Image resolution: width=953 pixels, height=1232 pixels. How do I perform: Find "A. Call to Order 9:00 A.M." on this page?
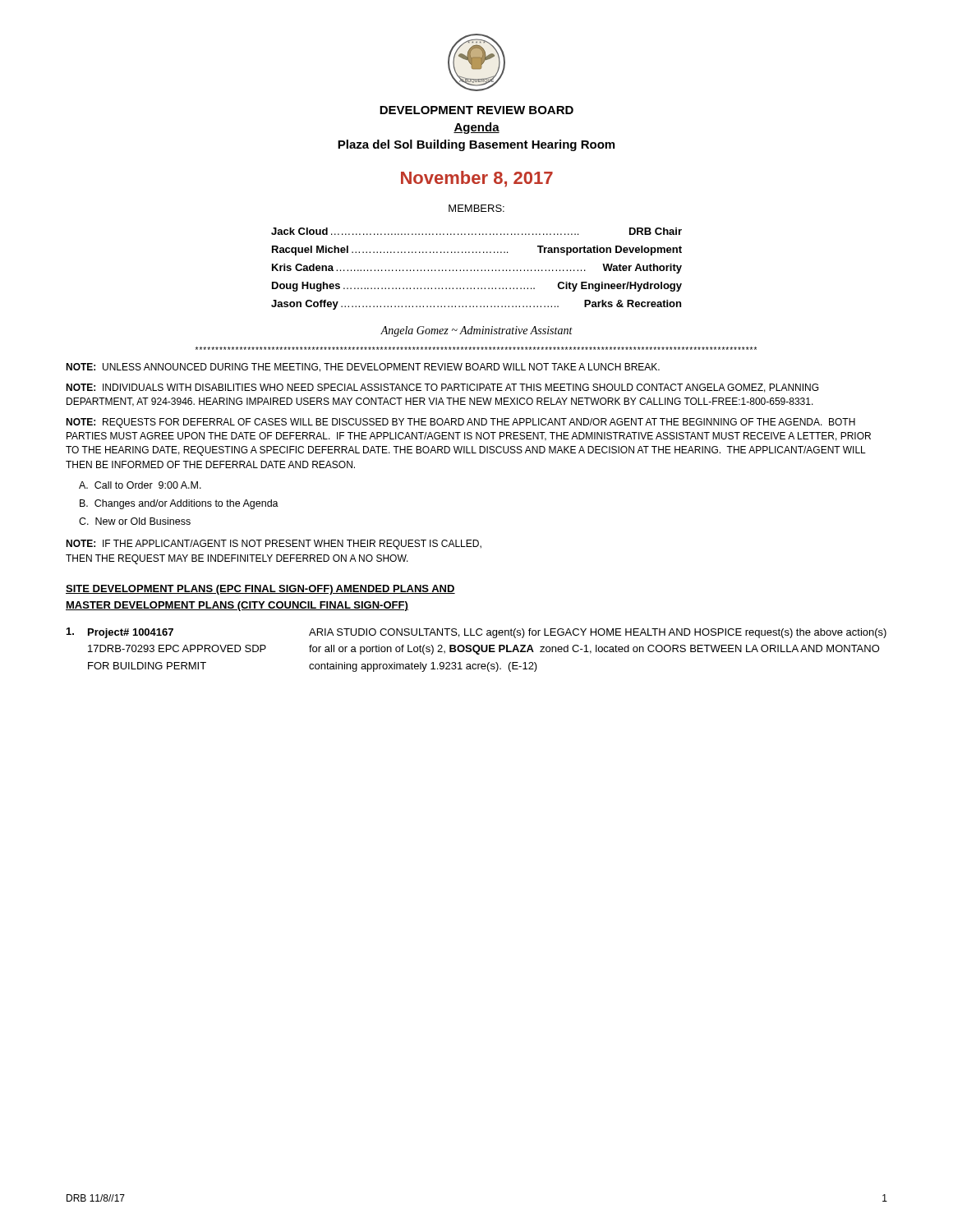(140, 486)
